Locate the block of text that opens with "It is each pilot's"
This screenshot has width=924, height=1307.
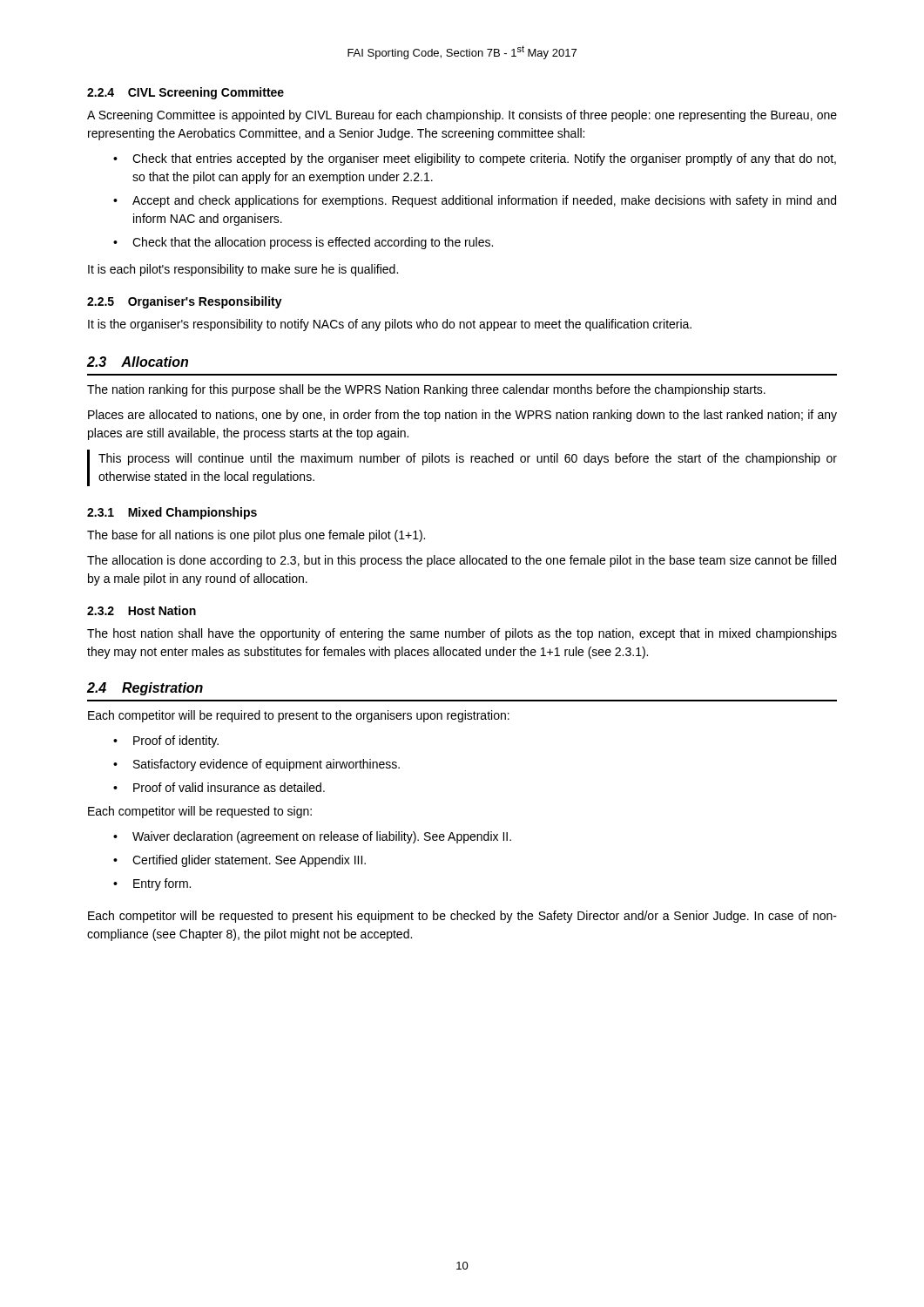point(243,270)
